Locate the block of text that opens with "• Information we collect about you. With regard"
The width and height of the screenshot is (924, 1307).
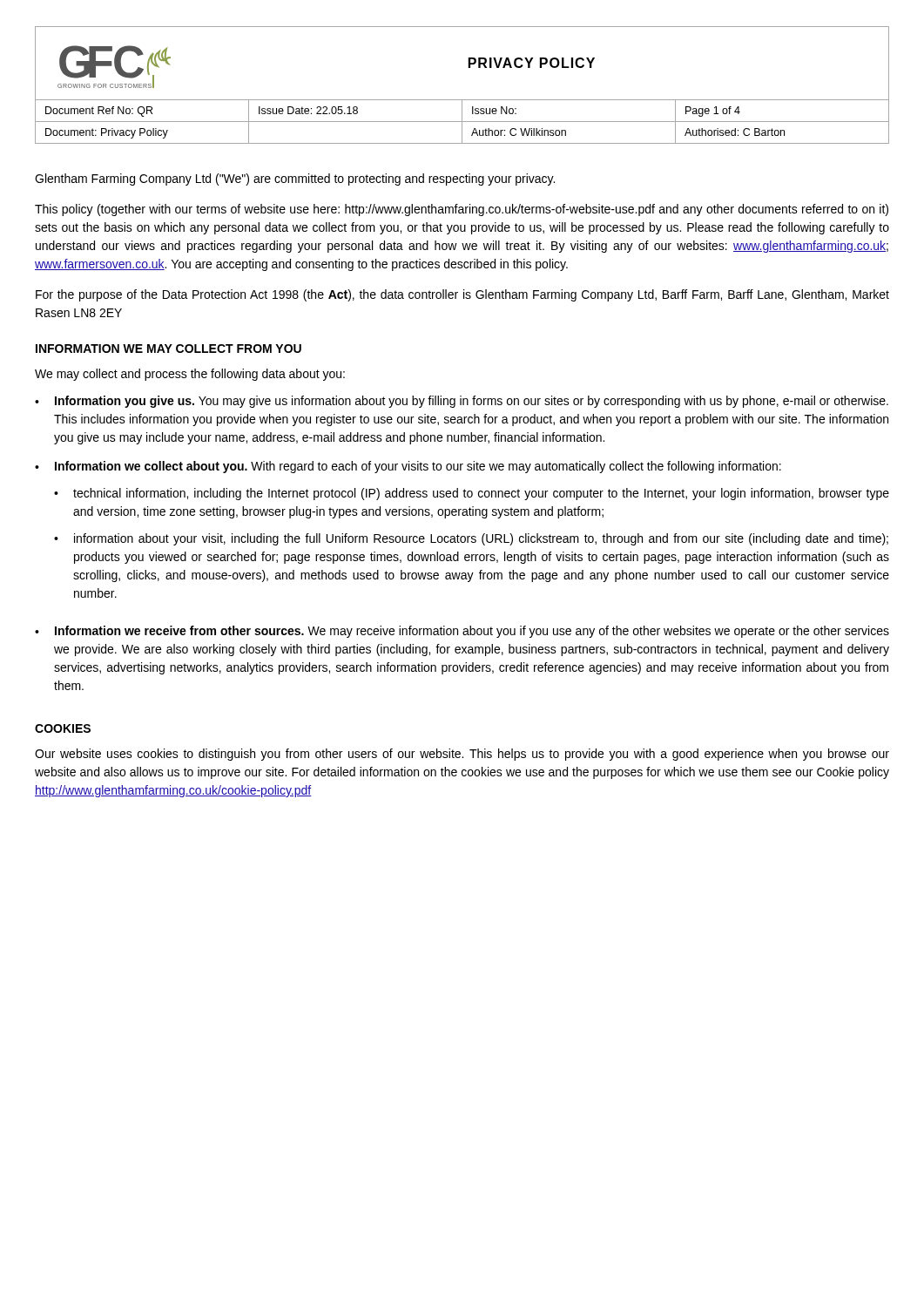click(462, 535)
